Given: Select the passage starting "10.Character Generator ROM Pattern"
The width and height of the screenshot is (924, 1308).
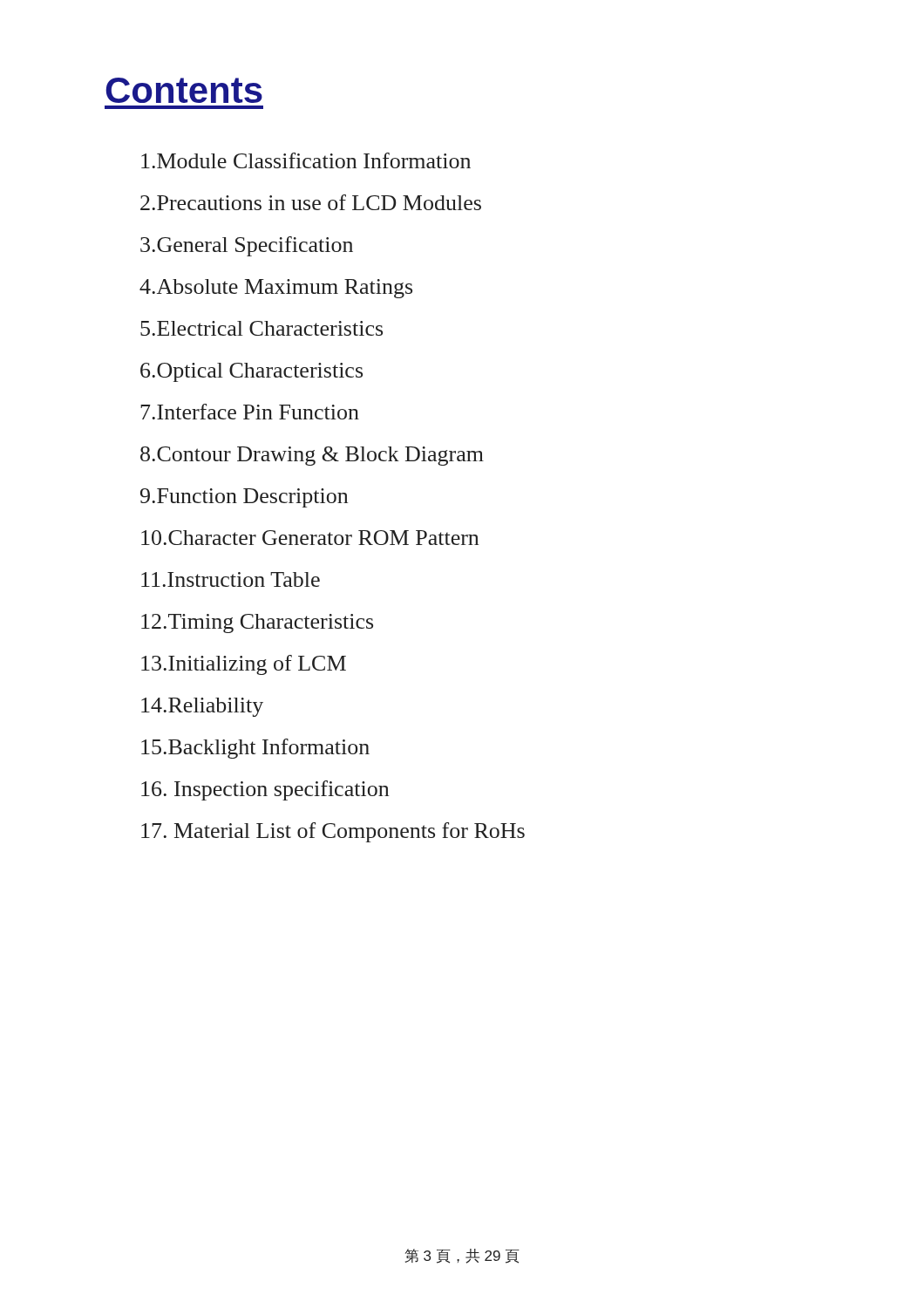Looking at the screenshot, I should (309, 538).
